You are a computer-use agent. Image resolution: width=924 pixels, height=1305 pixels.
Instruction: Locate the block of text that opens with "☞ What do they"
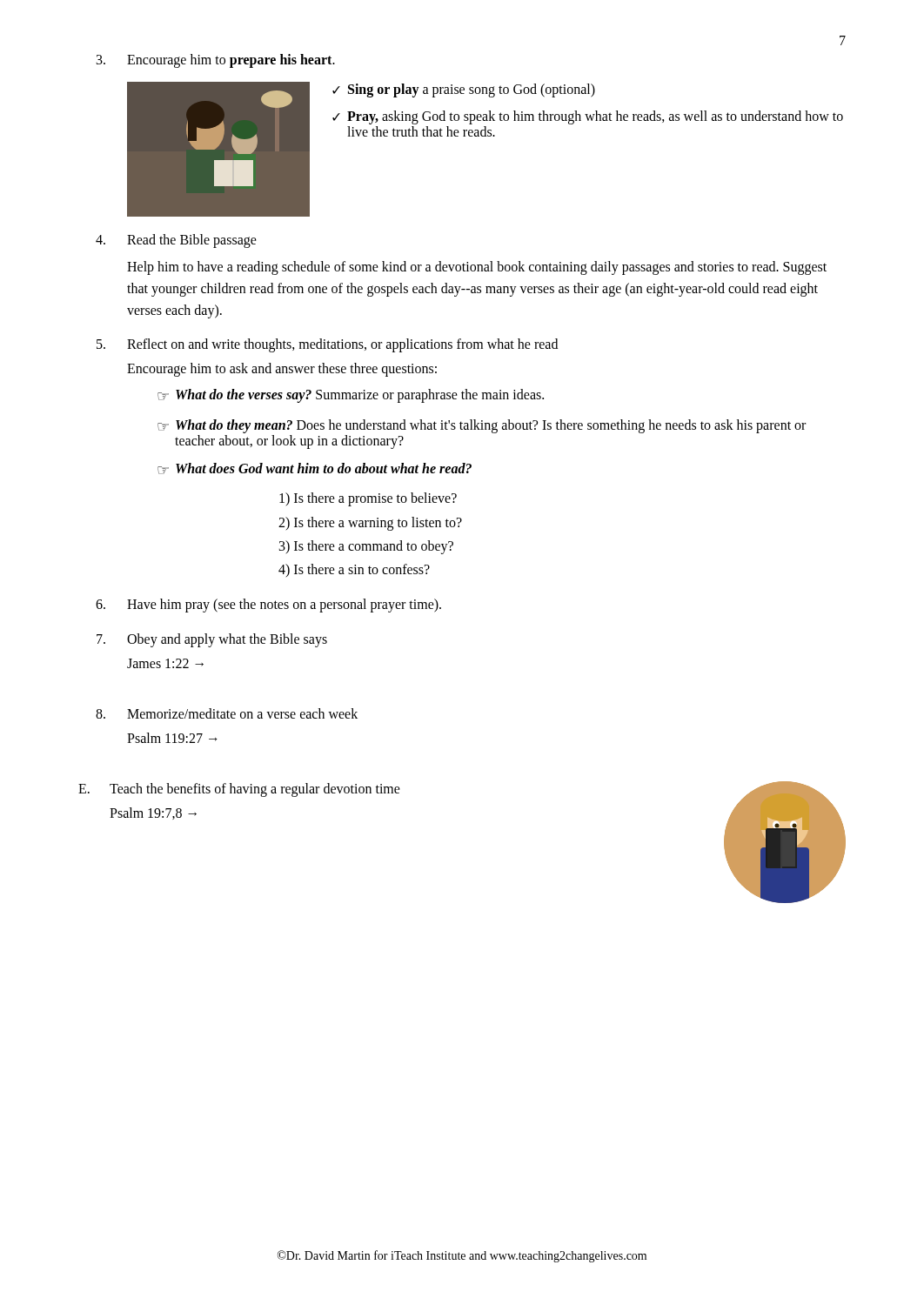coord(501,434)
